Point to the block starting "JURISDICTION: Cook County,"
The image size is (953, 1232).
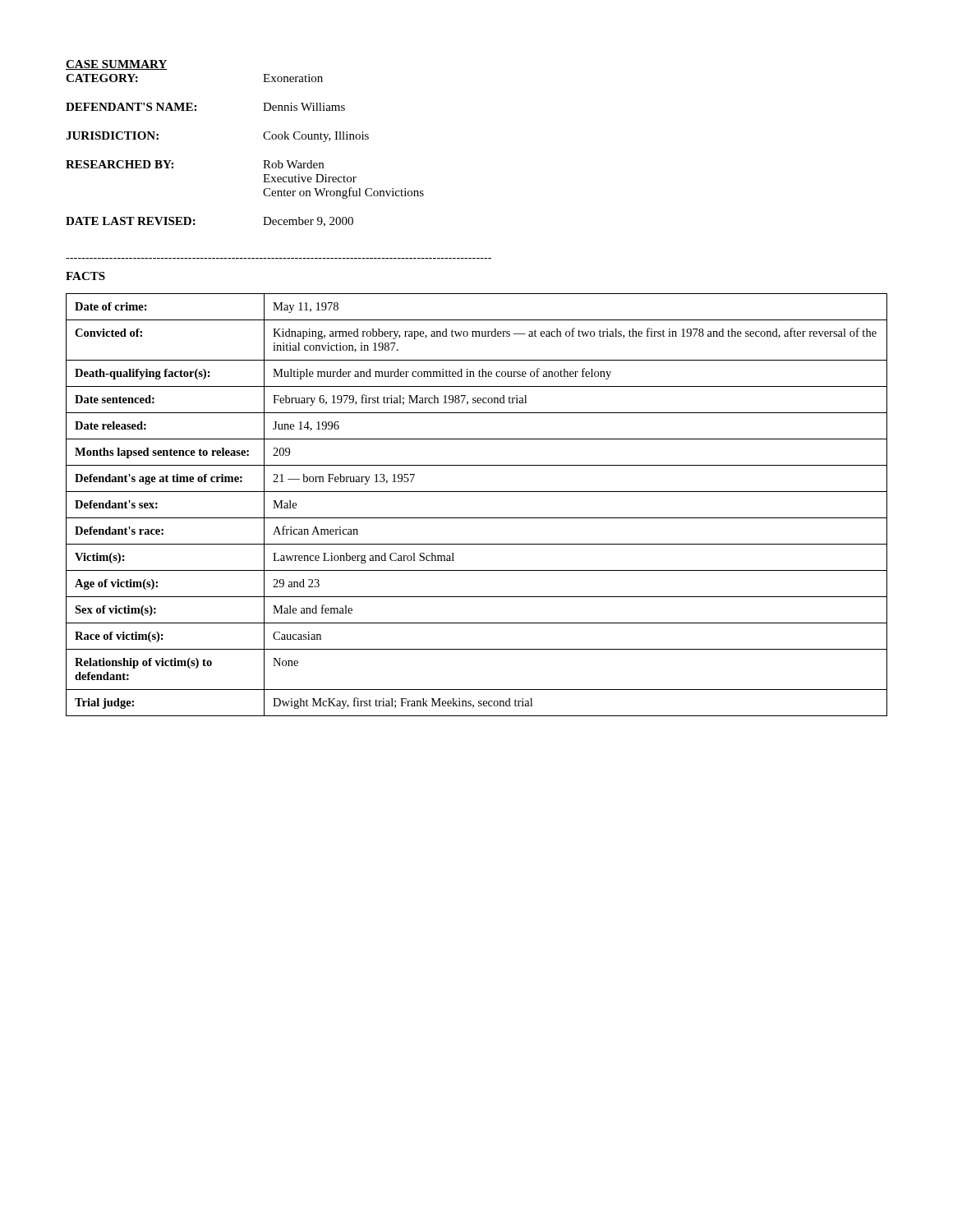[117, 137]
